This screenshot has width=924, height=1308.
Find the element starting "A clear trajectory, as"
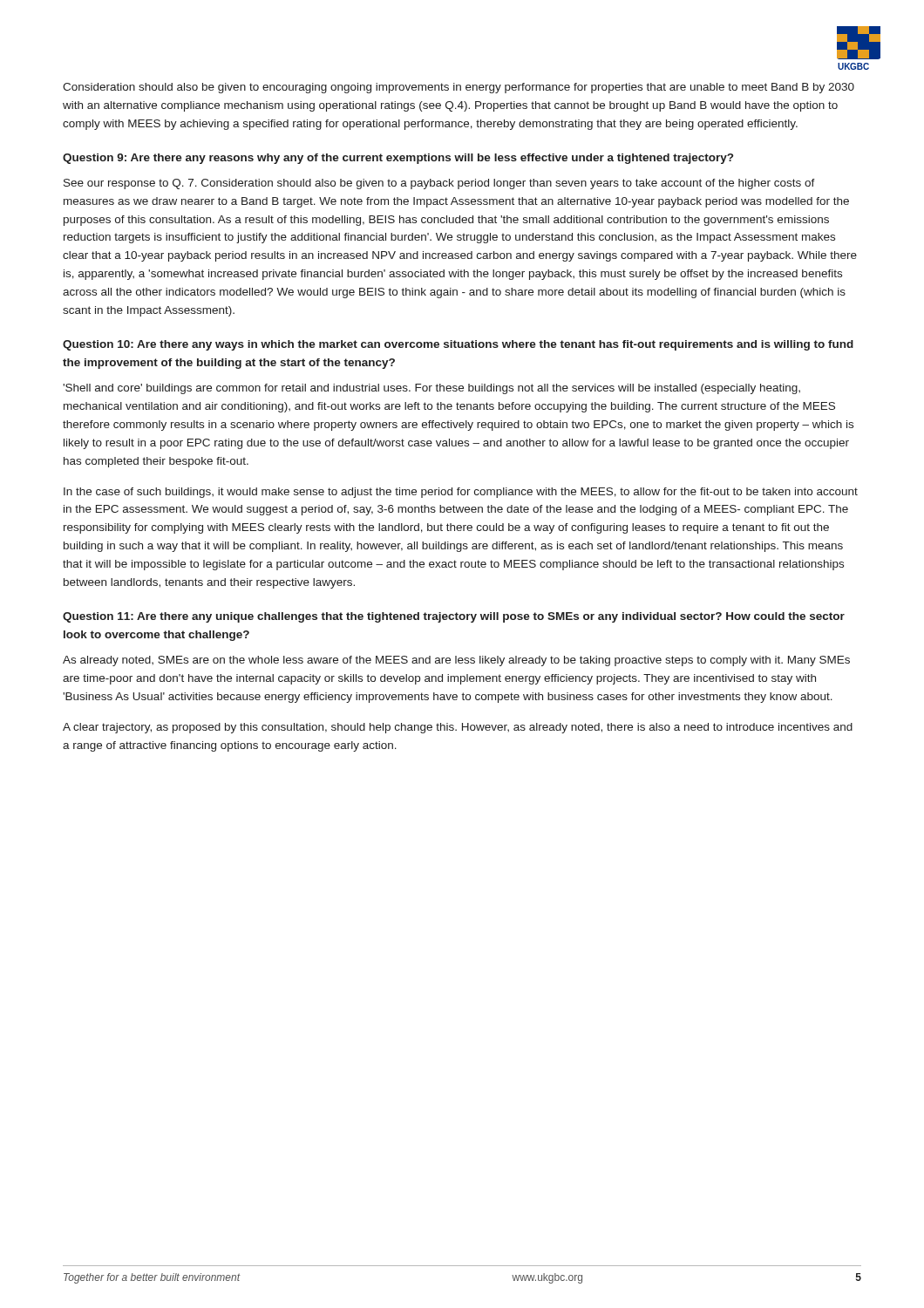pos(458,736)
